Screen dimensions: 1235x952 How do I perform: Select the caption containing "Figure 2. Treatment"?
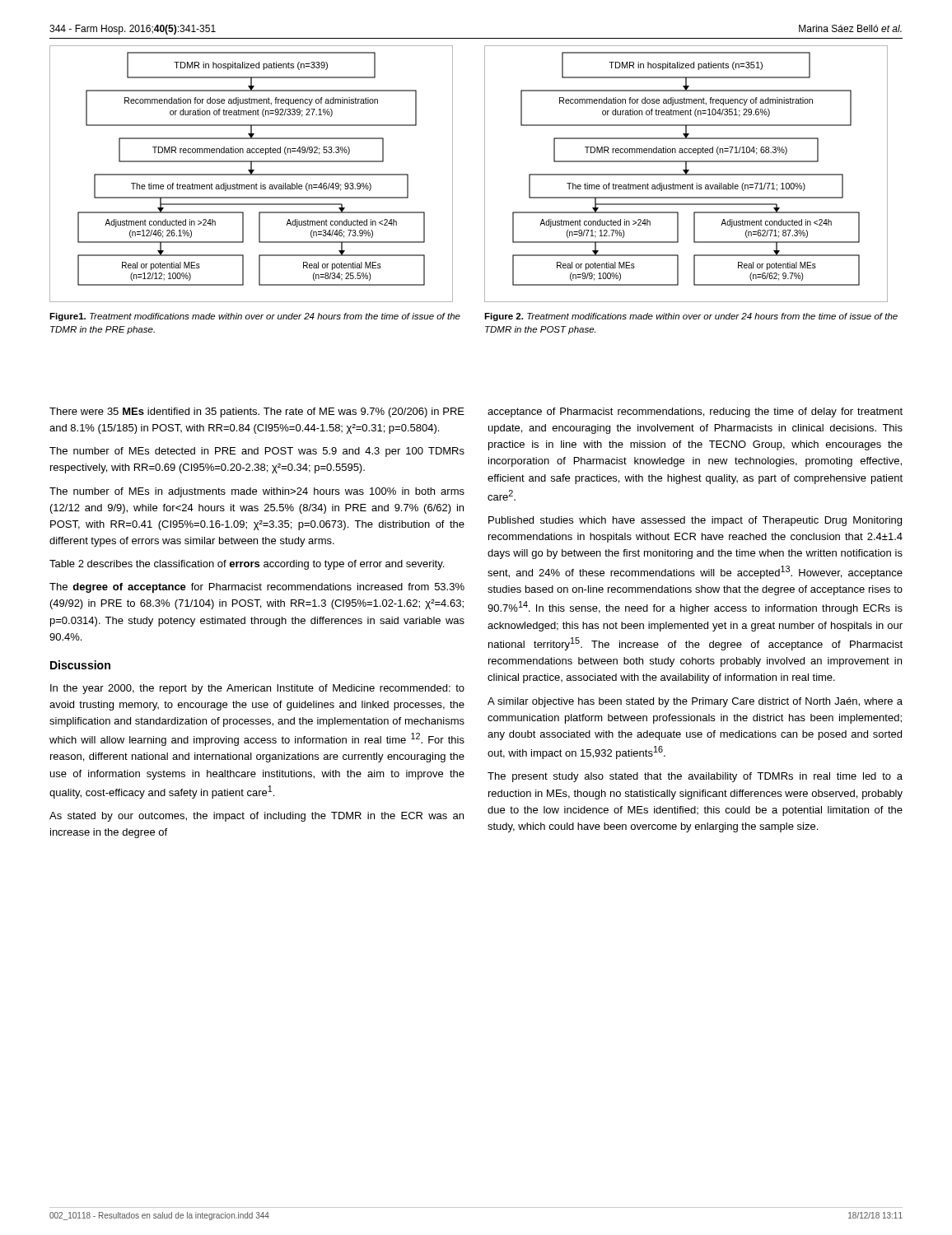[691, 323]
